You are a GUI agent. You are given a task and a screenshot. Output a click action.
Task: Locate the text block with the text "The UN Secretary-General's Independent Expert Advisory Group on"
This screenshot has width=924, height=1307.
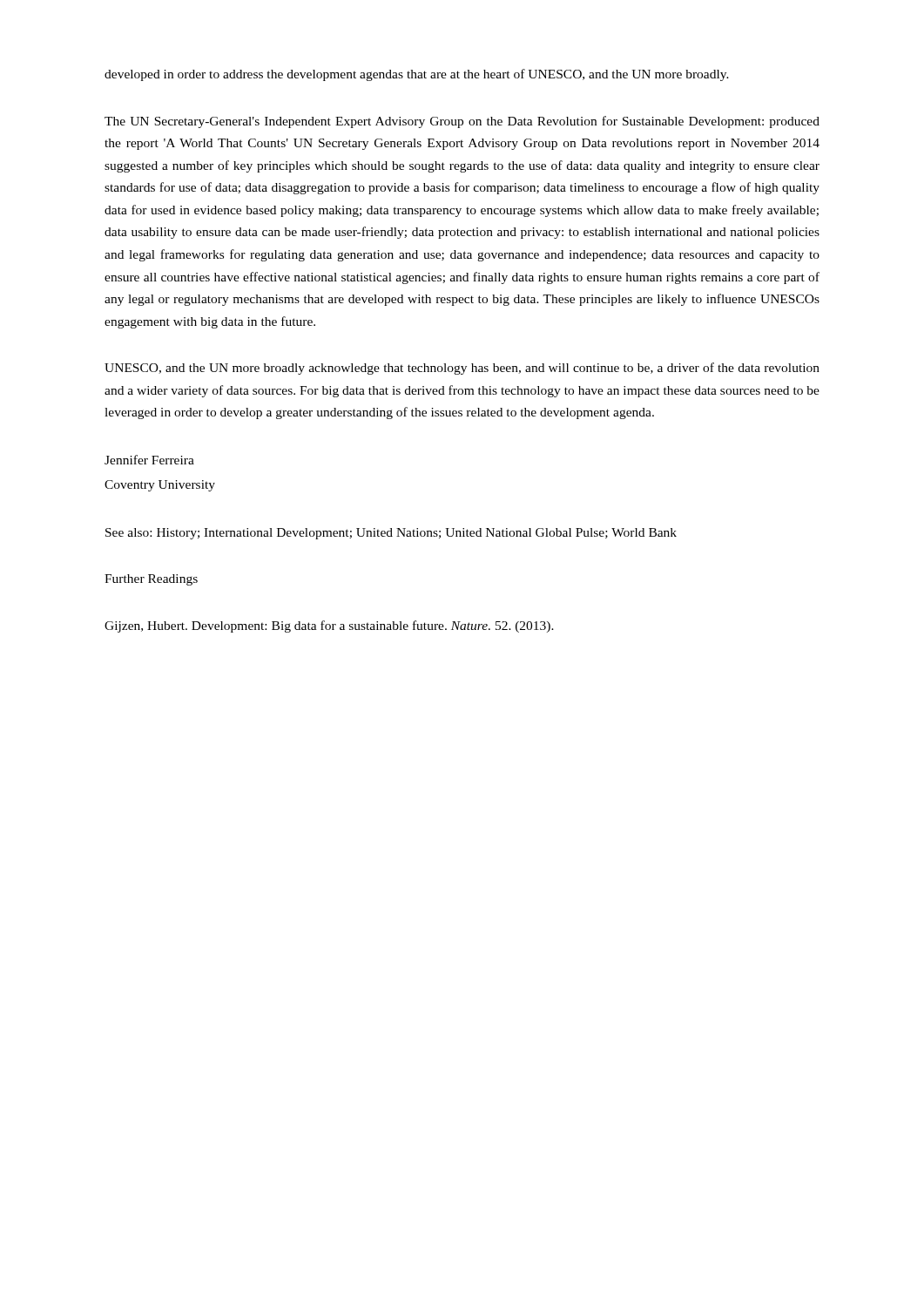point(462,221)
